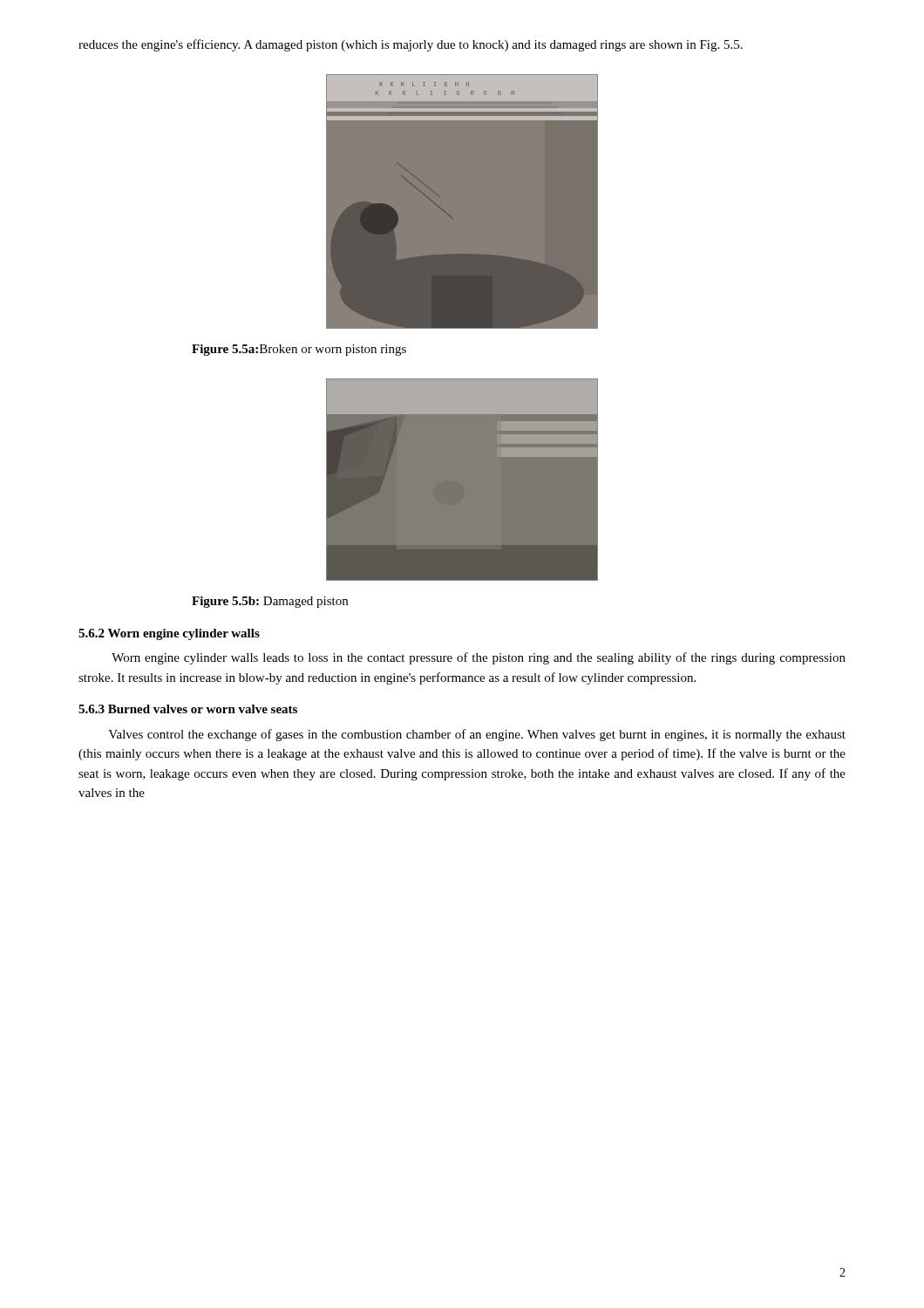Click the passage that begins "reduces the engine's efficiency. A damaged"
Screen dimensions: 1308x924
coord(411,44)
